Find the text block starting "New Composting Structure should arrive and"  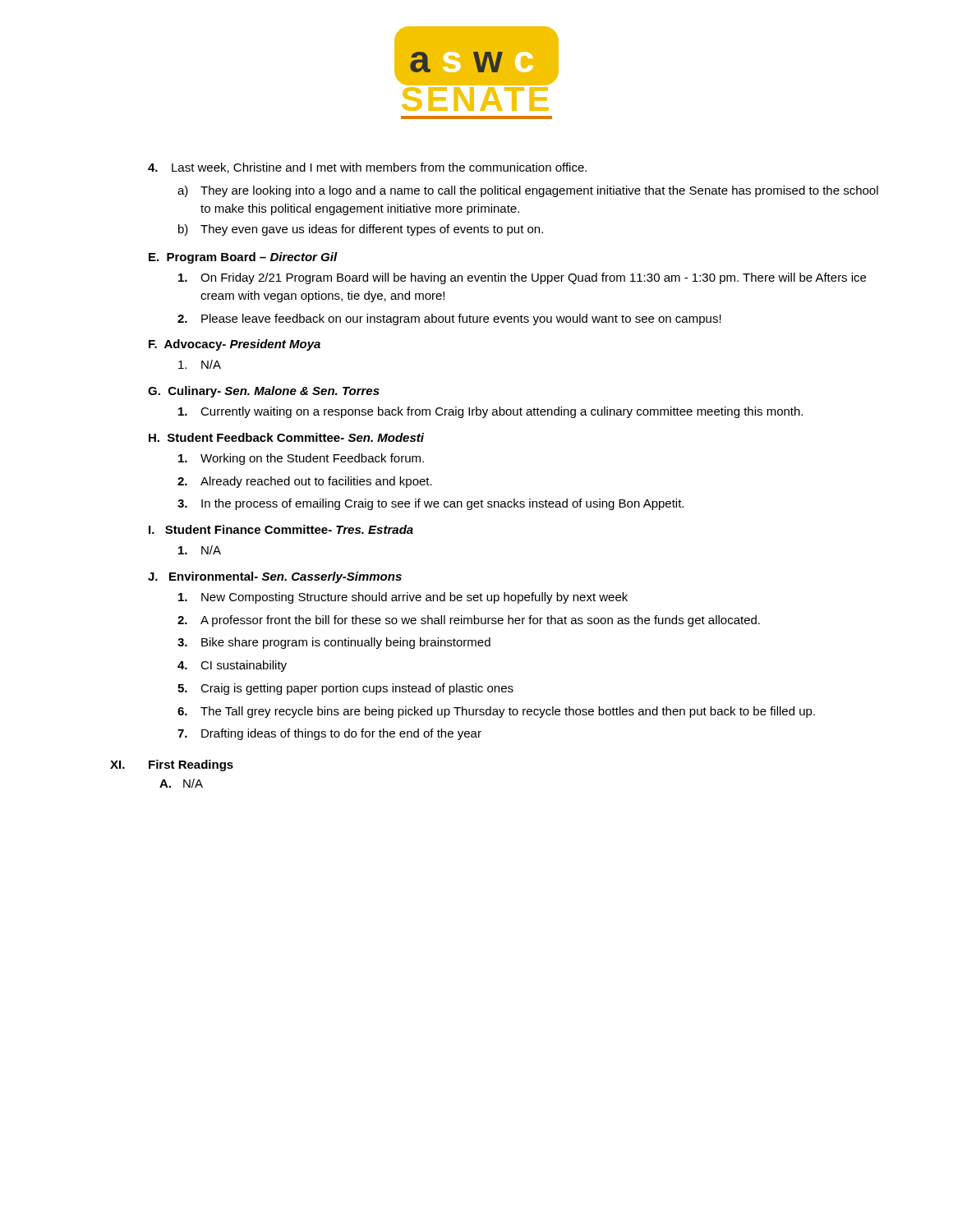pyautogui.click(x=403, y=597)
